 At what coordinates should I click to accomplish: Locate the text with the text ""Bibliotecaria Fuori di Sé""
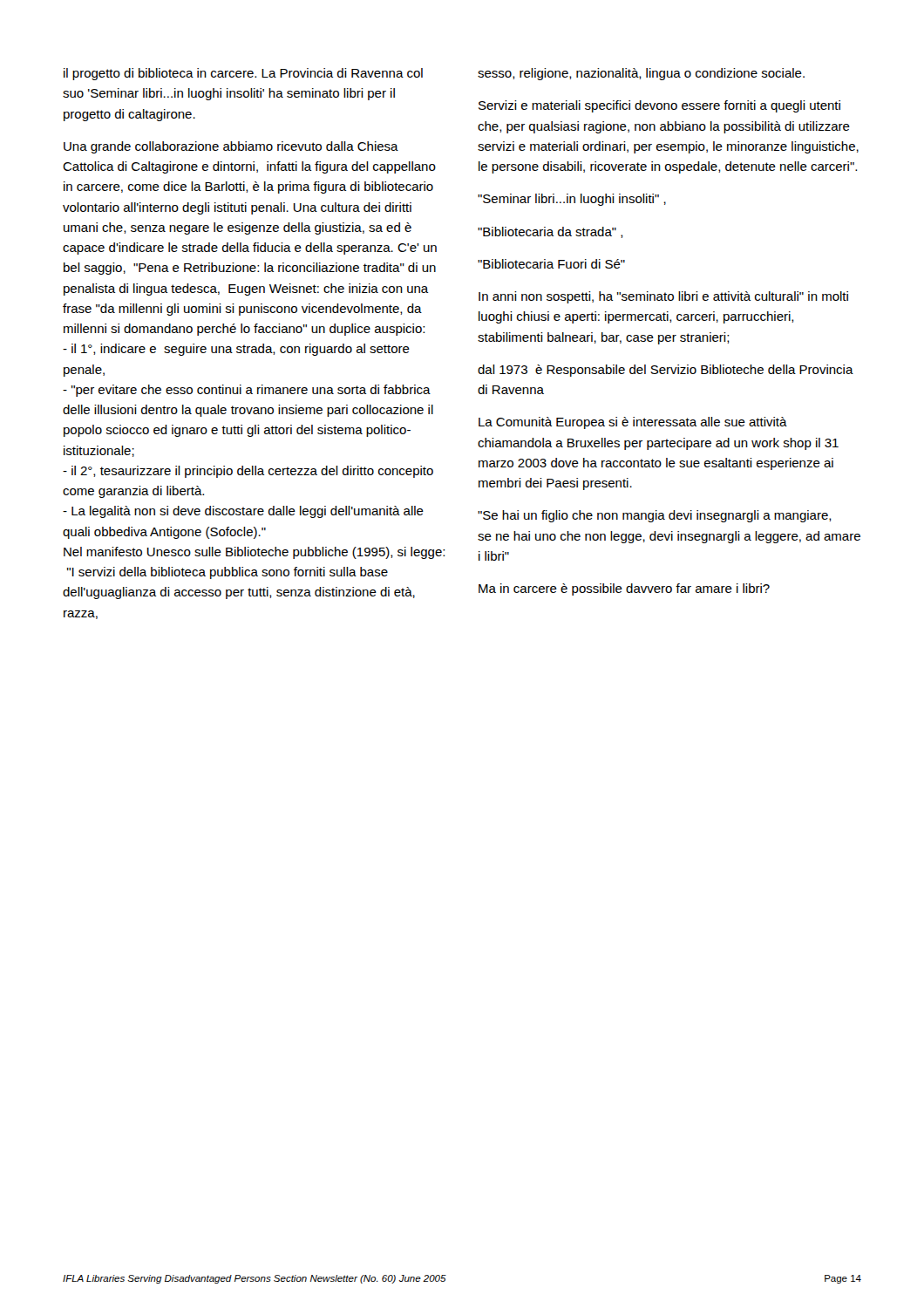[551, 264]
